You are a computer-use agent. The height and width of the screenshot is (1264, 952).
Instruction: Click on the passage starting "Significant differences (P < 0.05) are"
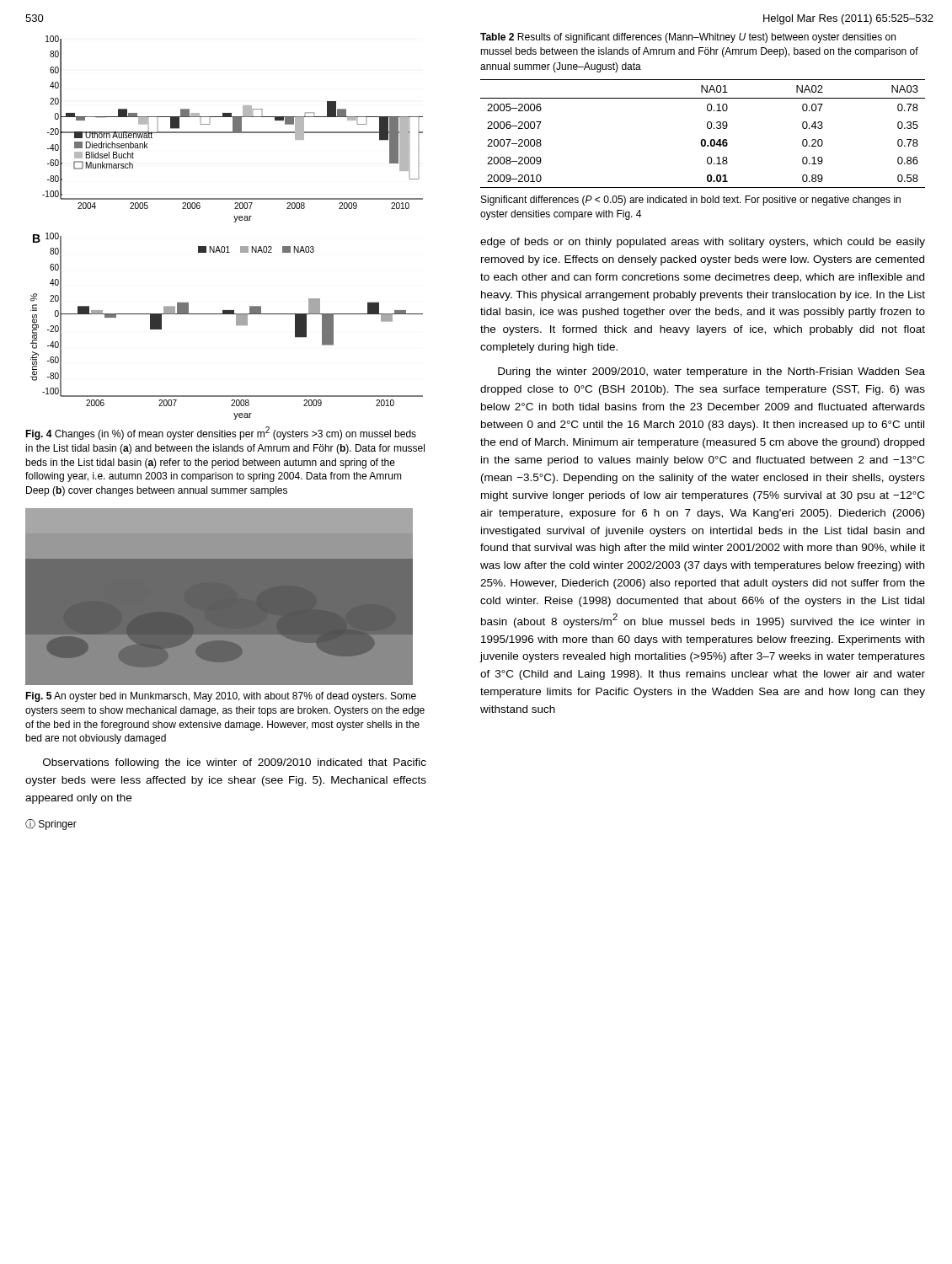tap(691, 207)
